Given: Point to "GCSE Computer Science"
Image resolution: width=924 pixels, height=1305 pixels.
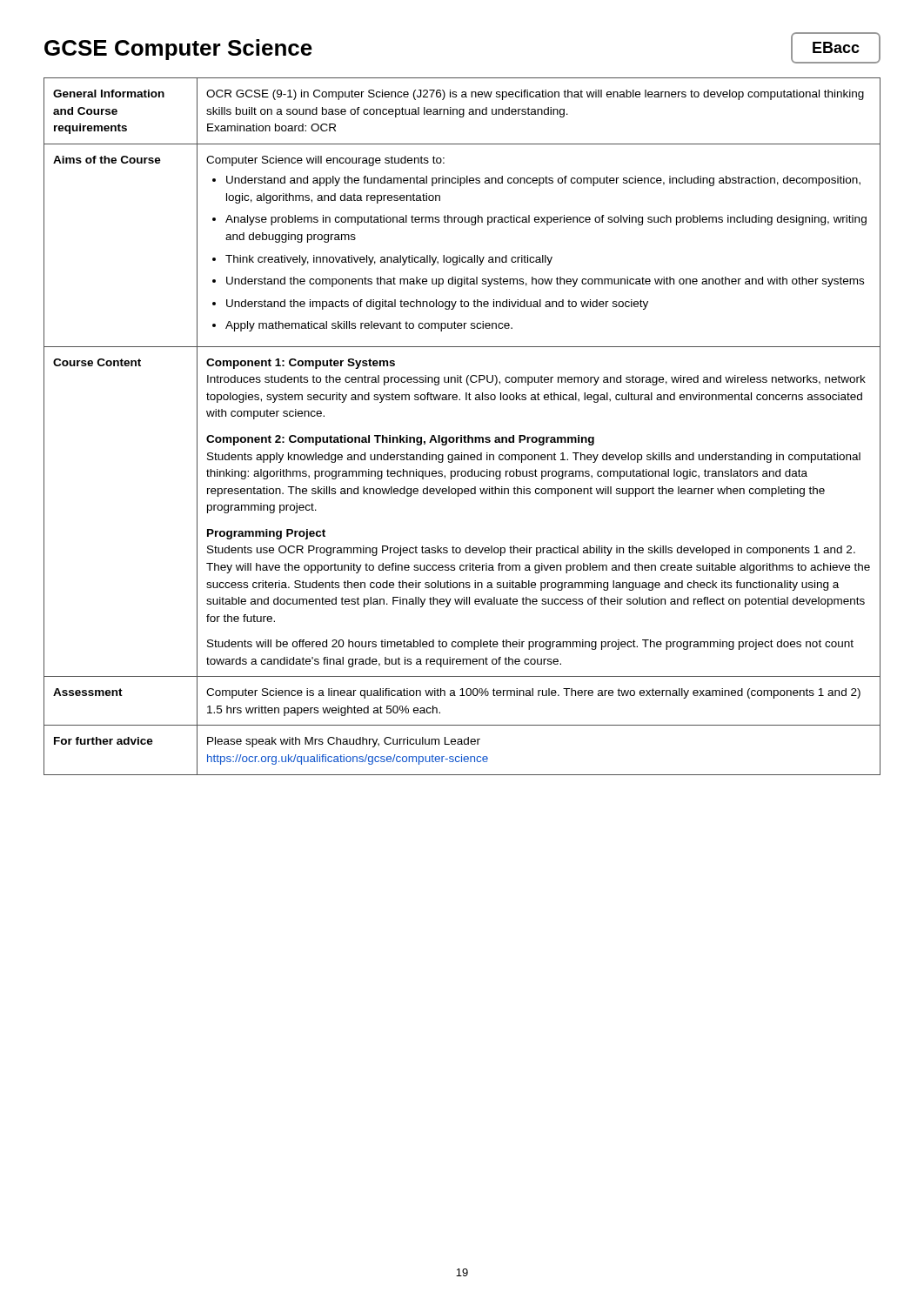Looking at the screenshot, I should (x=178, y=48).
